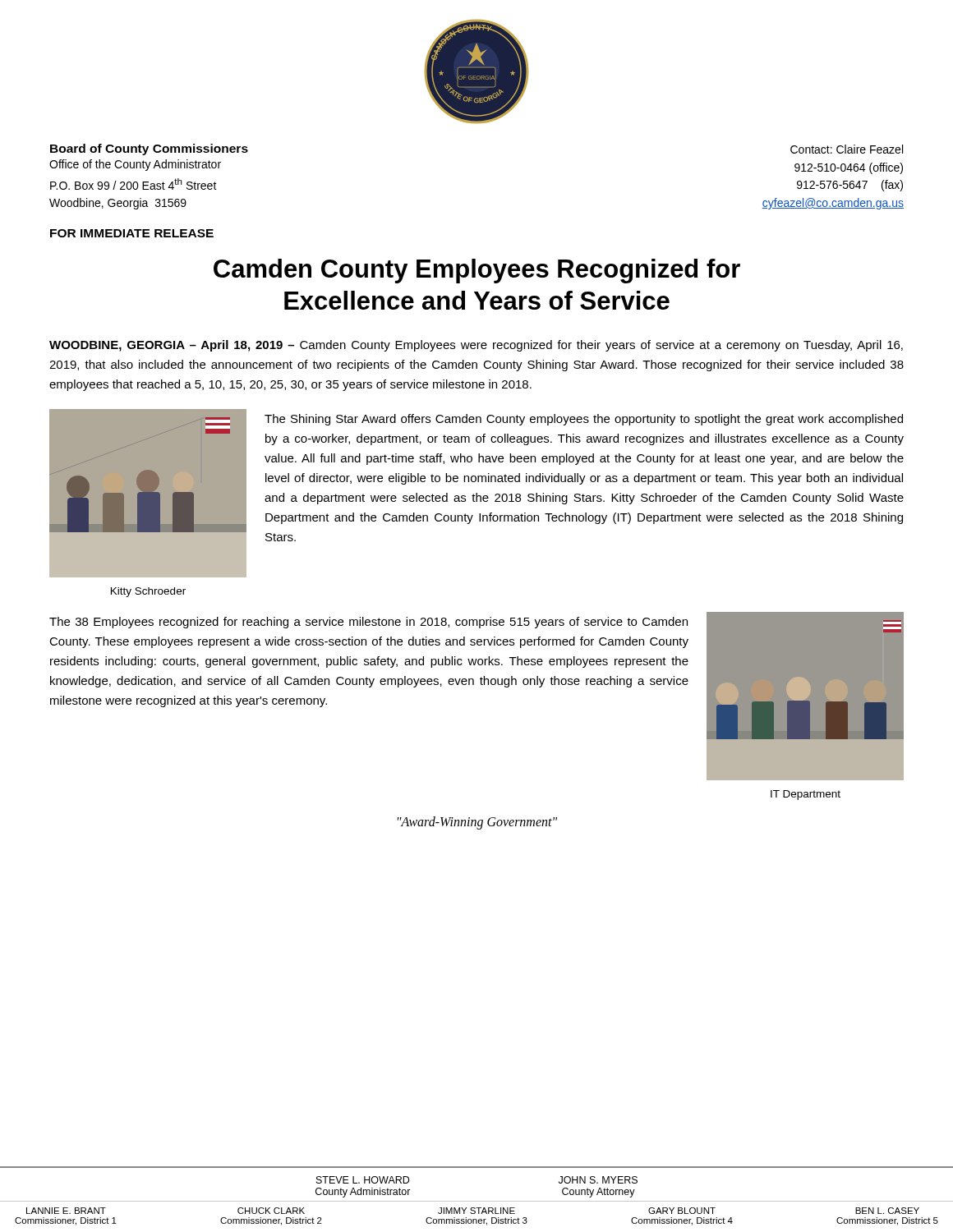
Task: Select the logo
Action: [x=476, y=68]
